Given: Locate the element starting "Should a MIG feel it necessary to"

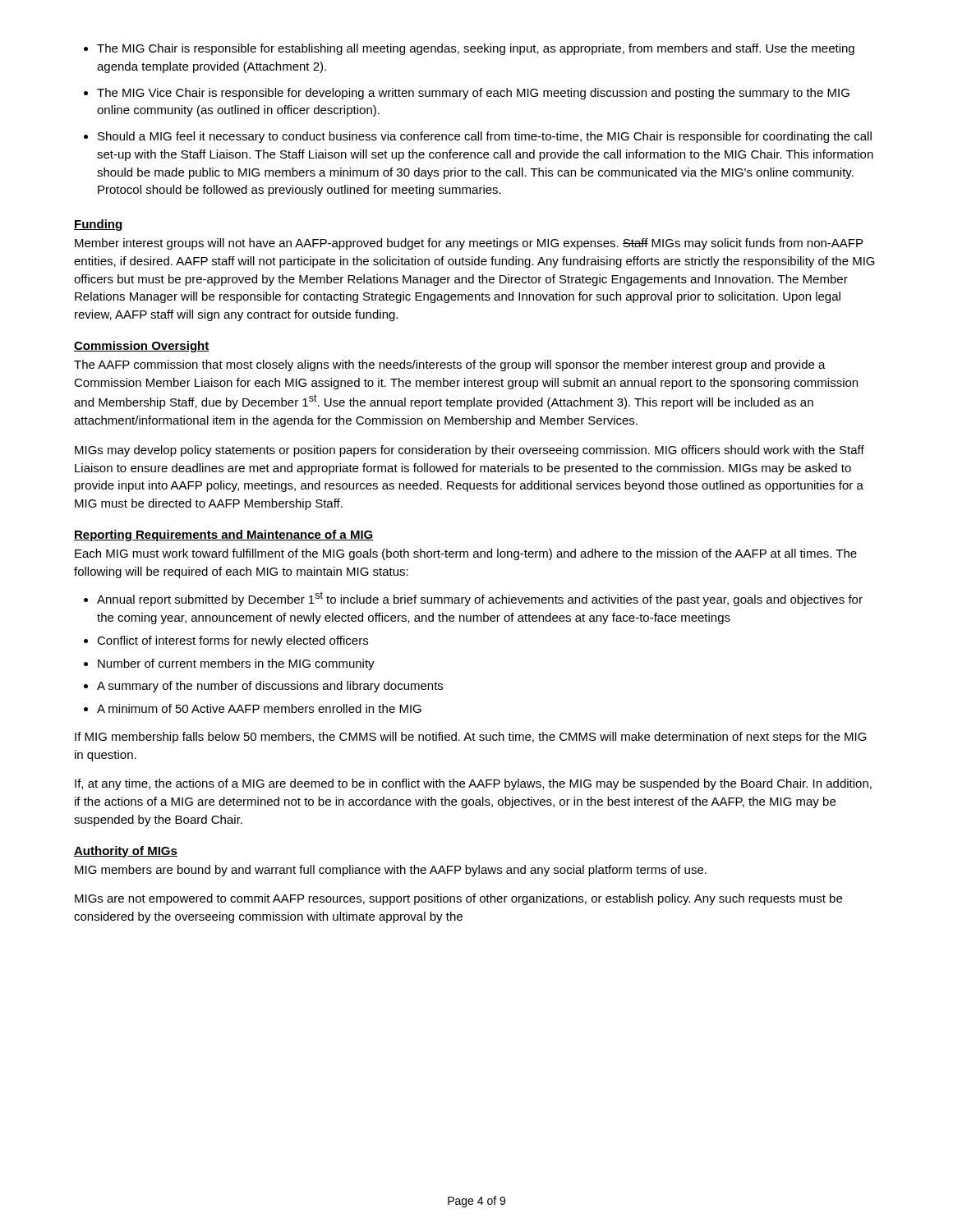Looking at the screenshot, I should (x=476, y=163).
